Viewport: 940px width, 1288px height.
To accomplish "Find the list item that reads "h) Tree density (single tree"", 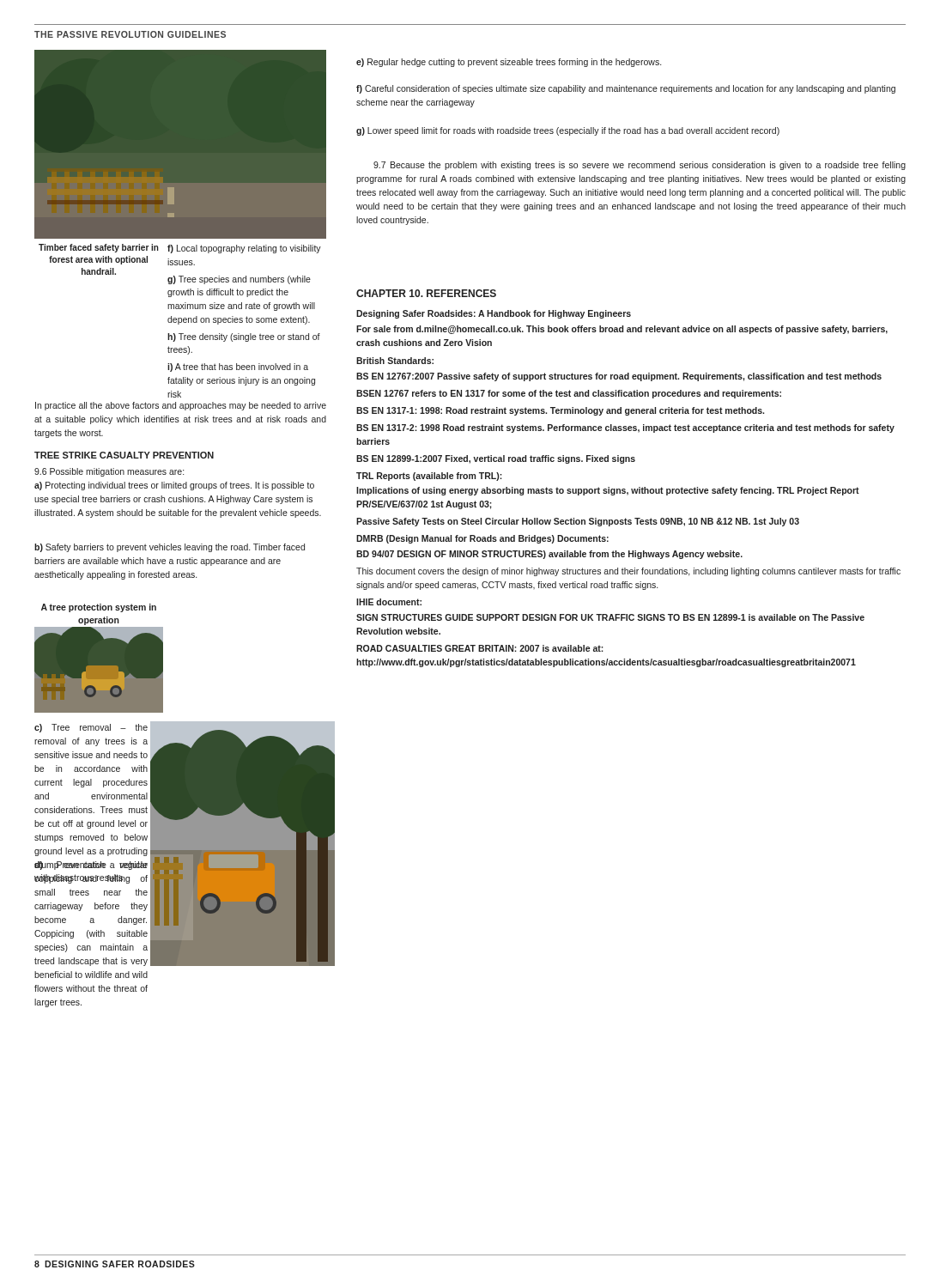I will coord(244,343).
